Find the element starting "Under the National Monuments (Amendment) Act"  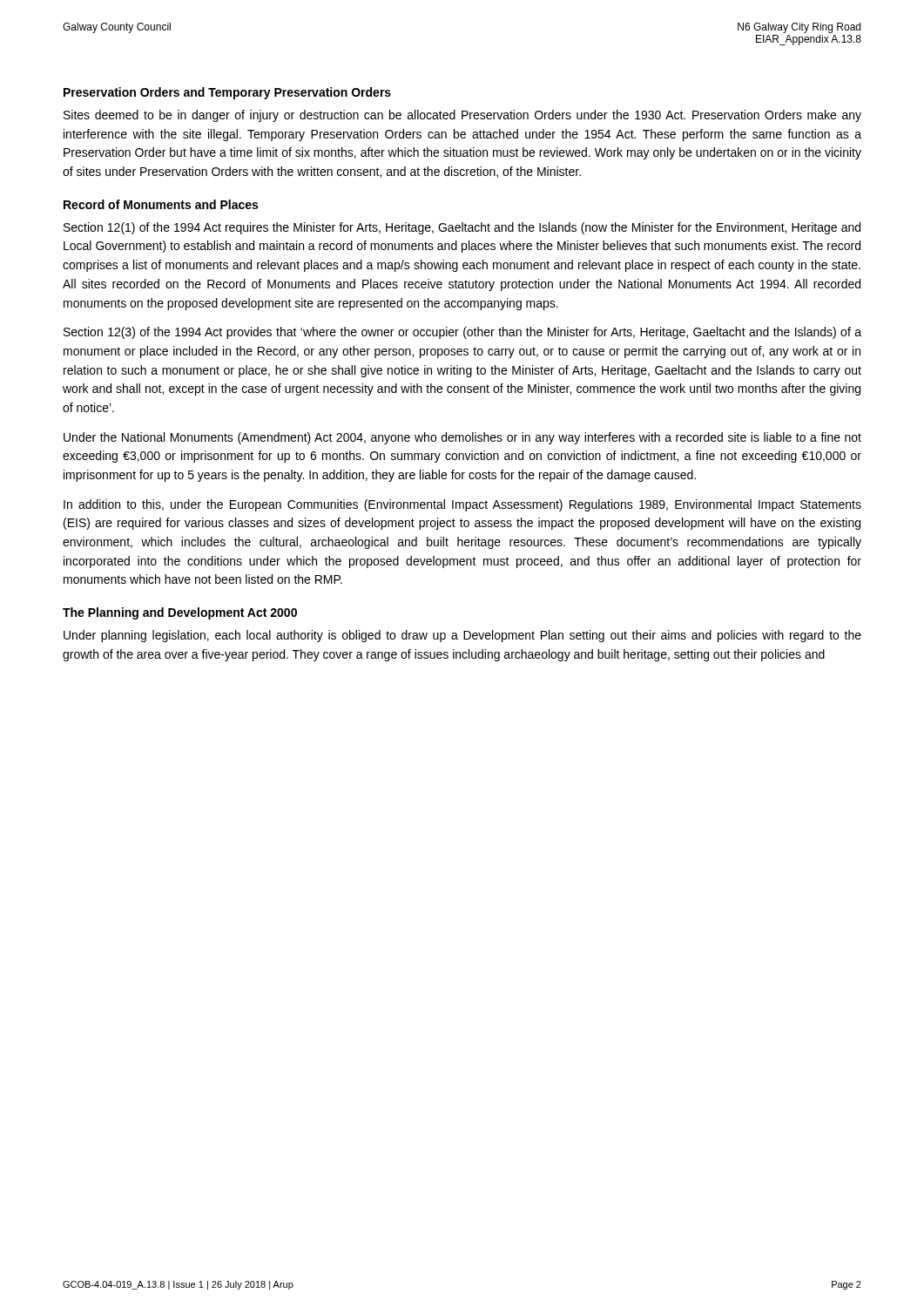462,456
